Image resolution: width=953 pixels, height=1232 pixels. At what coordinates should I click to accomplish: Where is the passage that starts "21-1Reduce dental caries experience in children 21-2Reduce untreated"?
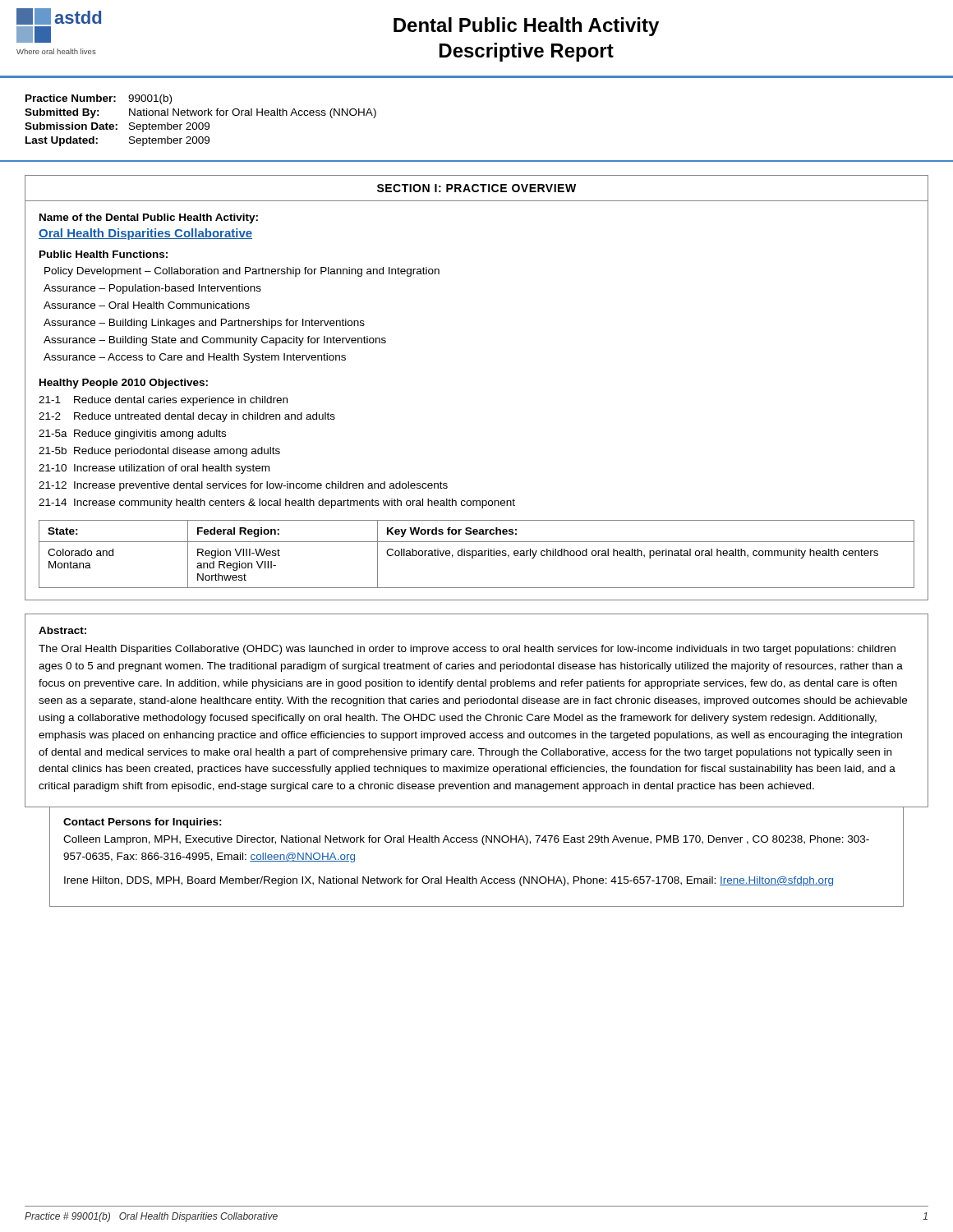point(163,401)
